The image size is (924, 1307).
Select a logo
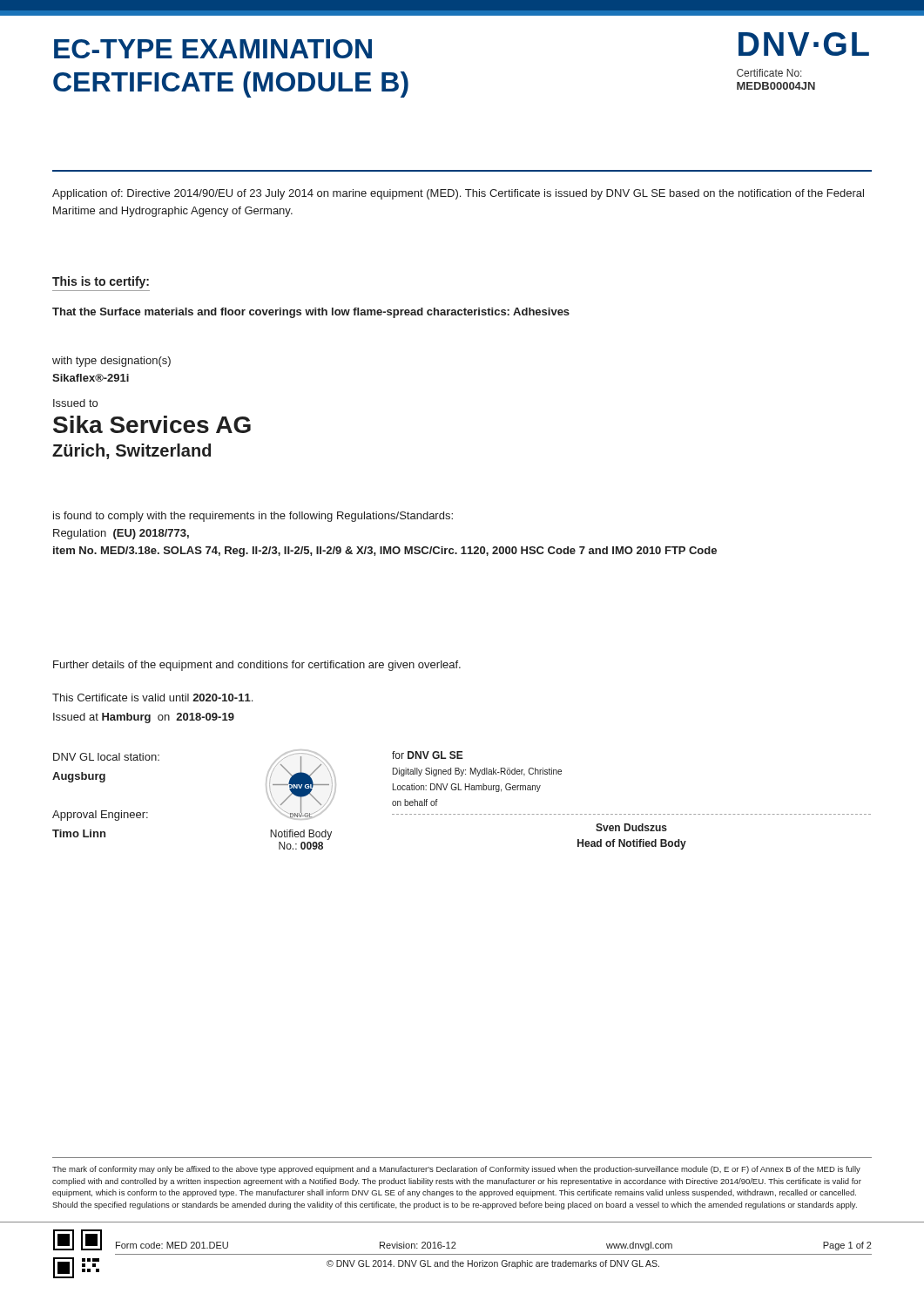301,800
